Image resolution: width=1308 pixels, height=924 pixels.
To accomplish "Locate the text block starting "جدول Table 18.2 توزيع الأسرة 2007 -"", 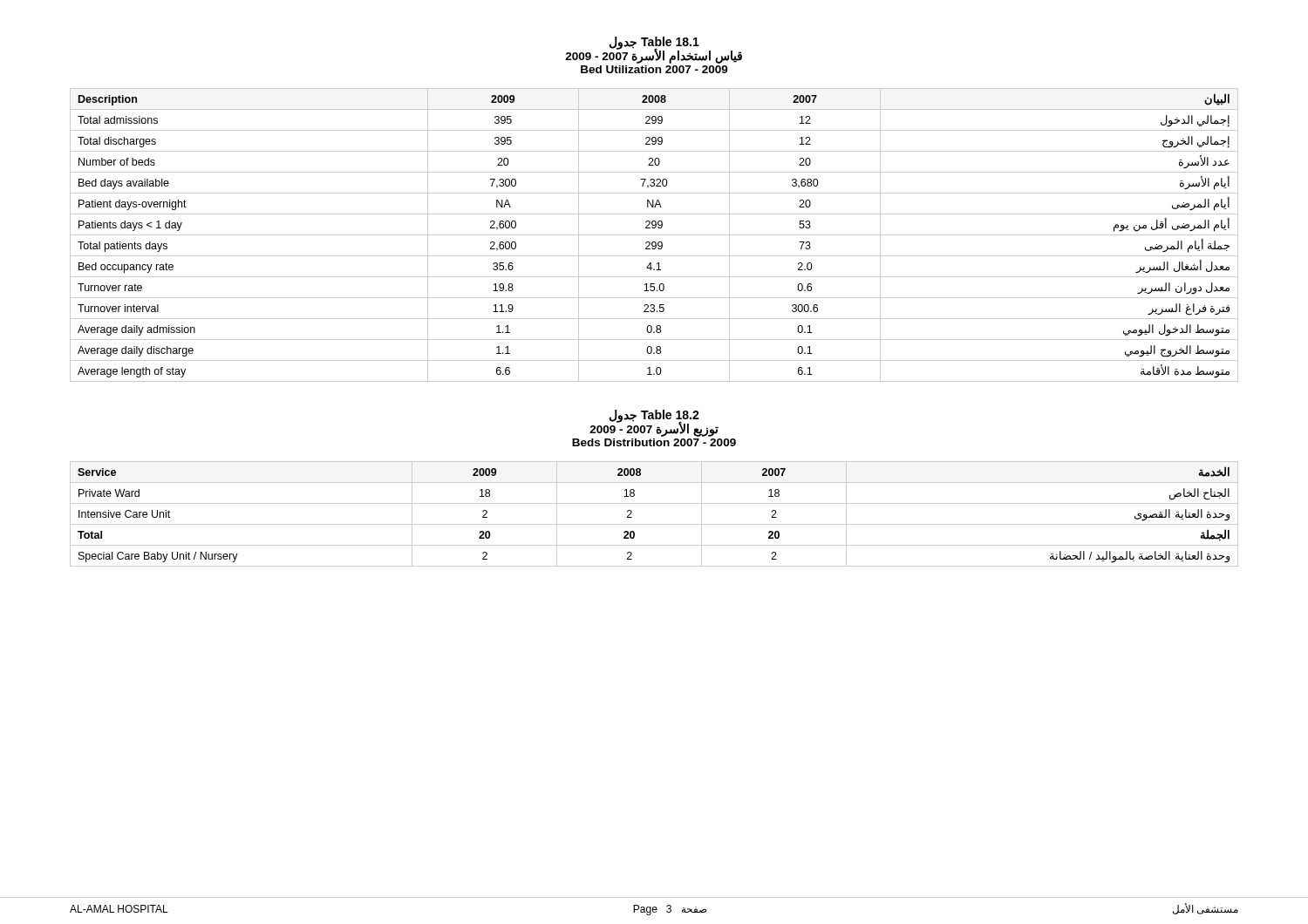I will click(x=654, y=428).
